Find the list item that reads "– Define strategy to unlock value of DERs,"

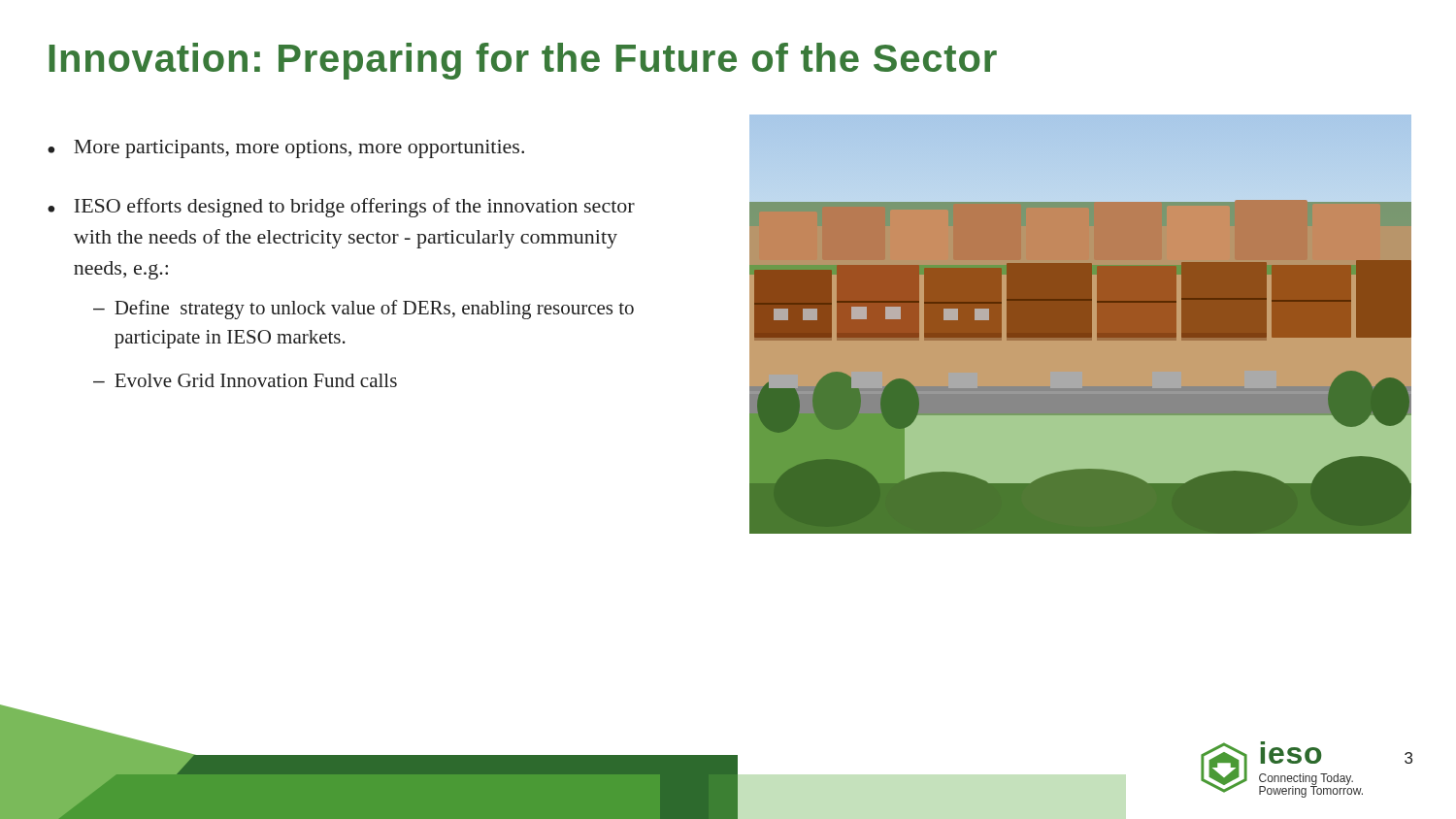point(371,322)
